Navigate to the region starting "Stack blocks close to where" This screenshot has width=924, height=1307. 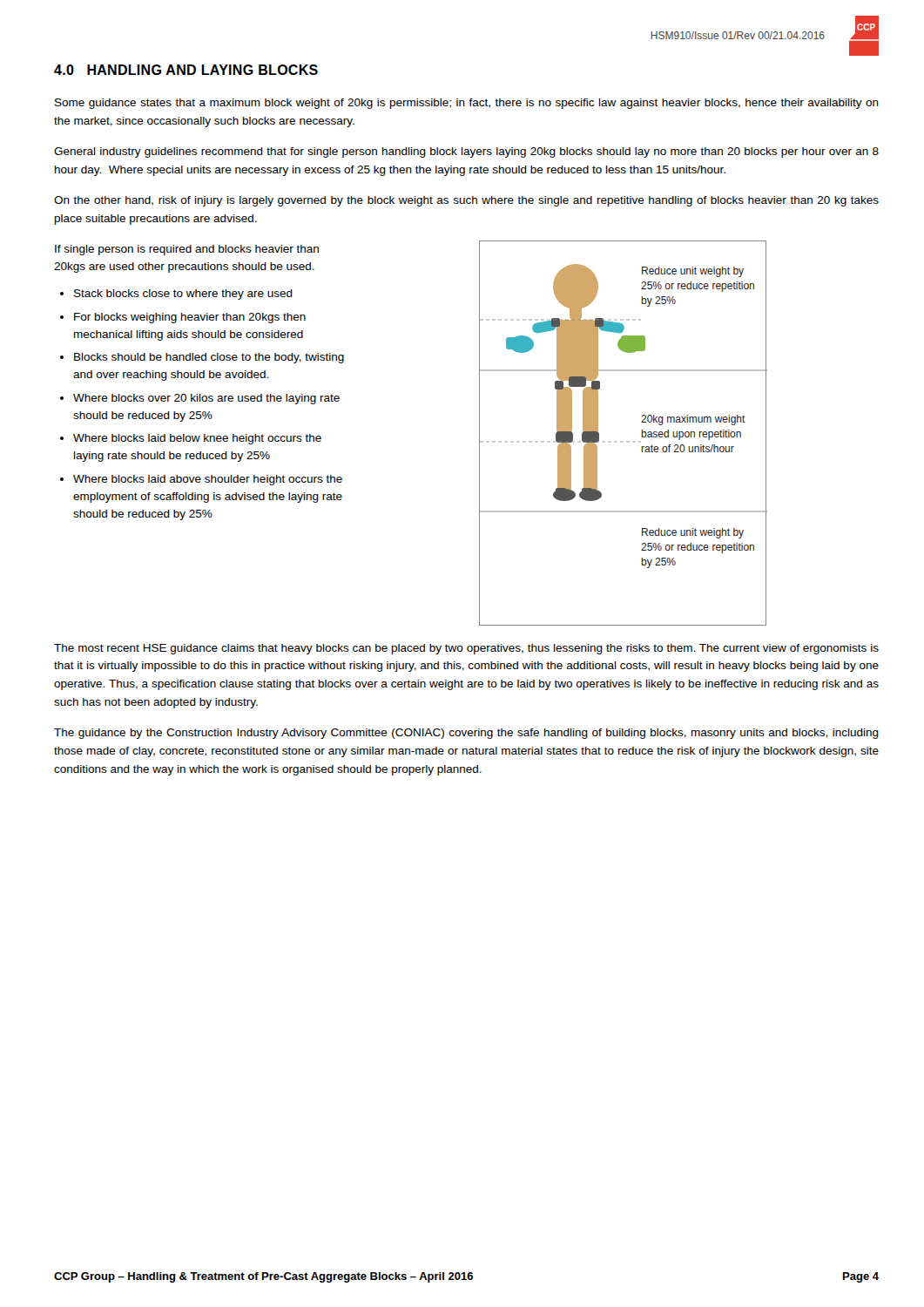click(183, 294)
